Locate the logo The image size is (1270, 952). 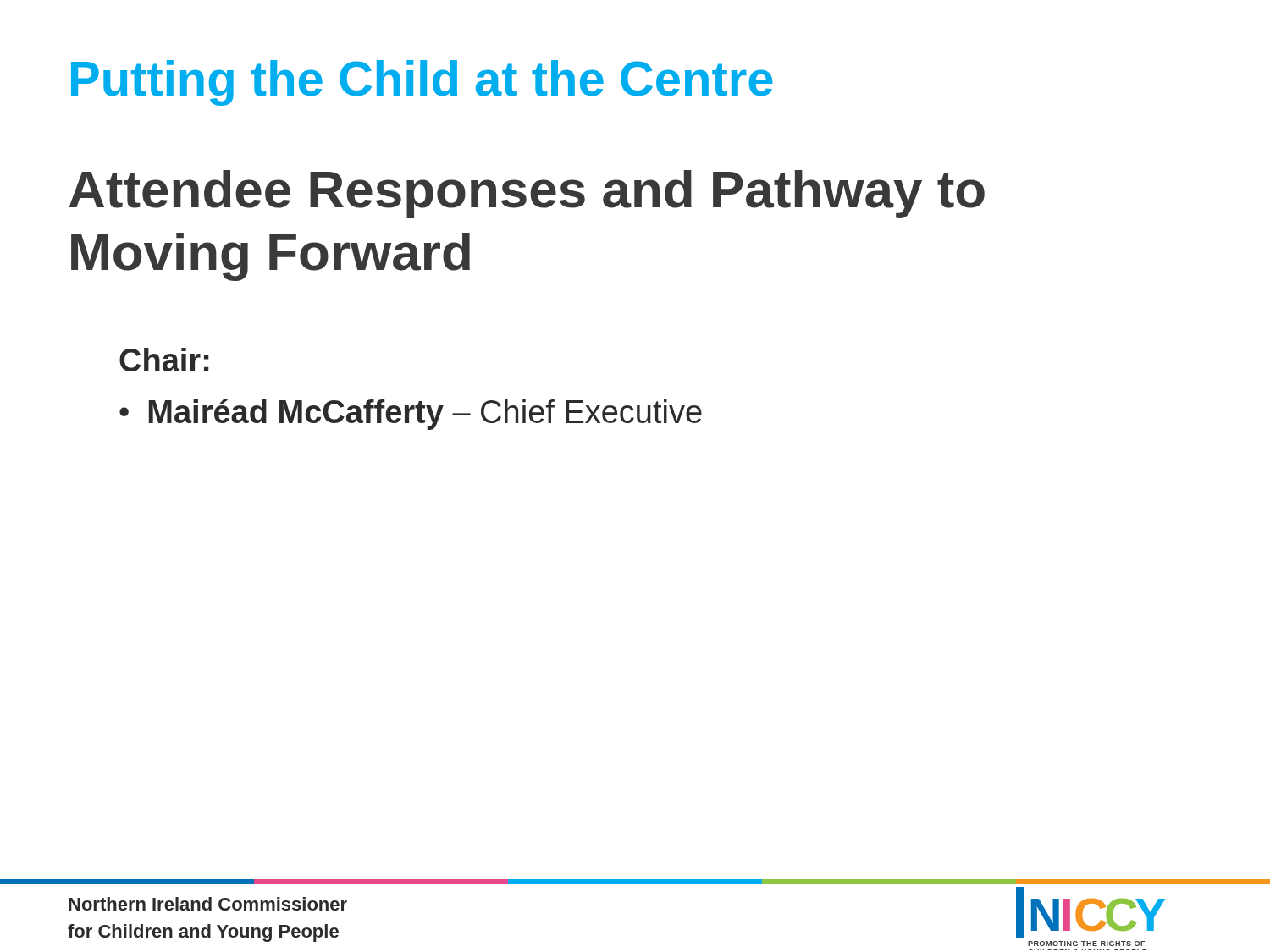click(x=1109, y=918)
